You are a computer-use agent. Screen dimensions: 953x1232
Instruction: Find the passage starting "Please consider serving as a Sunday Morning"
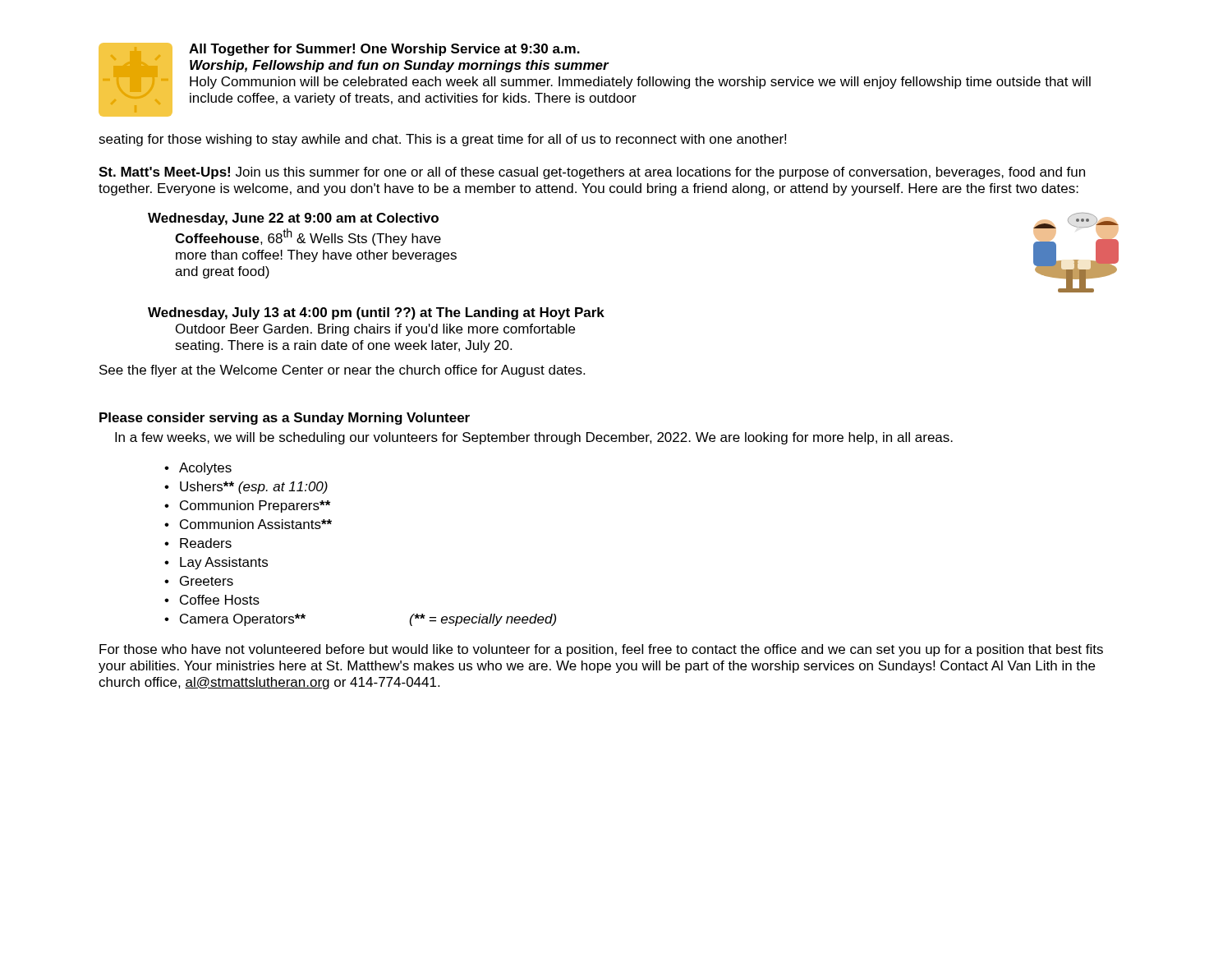(284, 418)
